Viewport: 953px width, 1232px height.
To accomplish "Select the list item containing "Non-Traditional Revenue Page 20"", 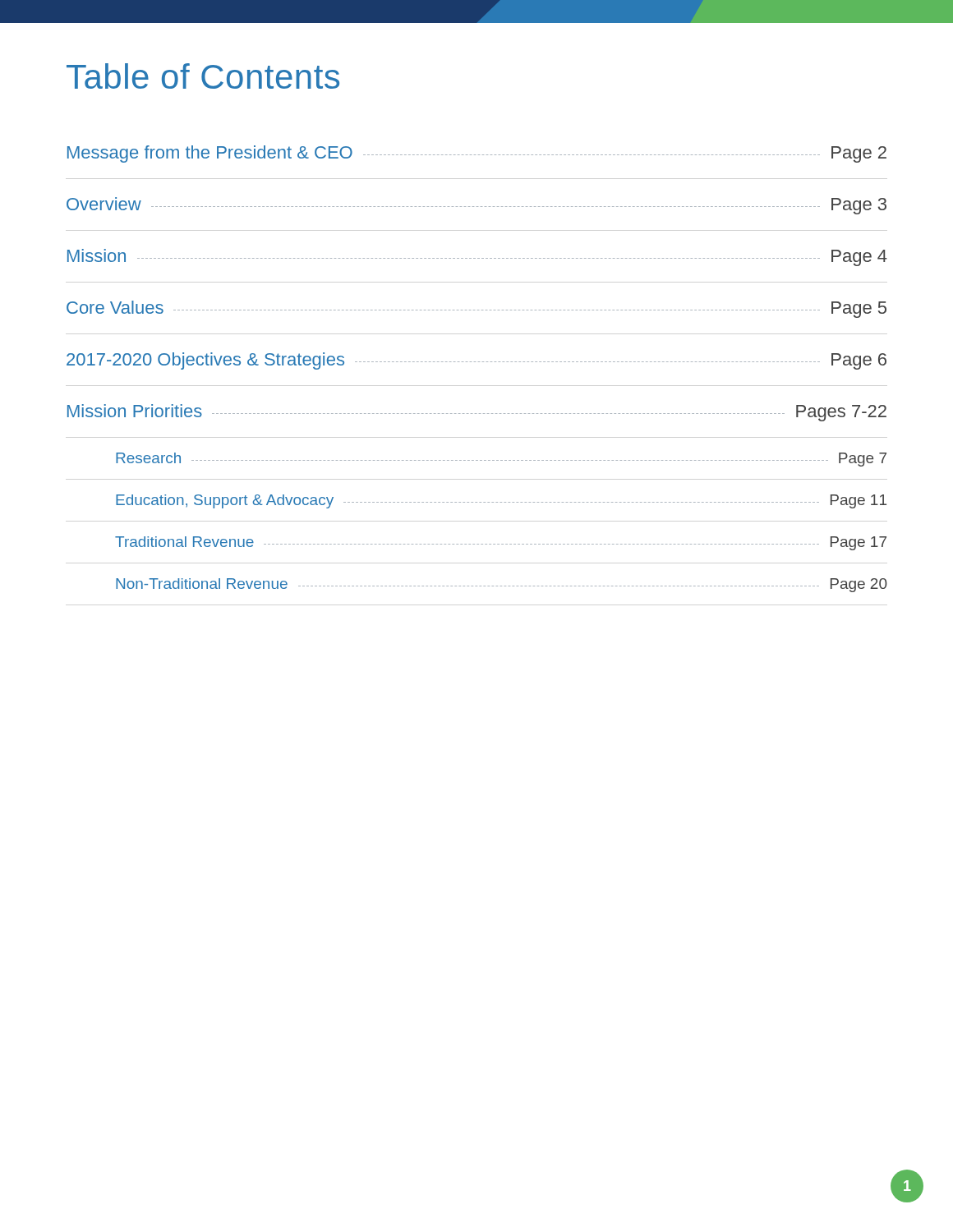I will pos(501,584).
